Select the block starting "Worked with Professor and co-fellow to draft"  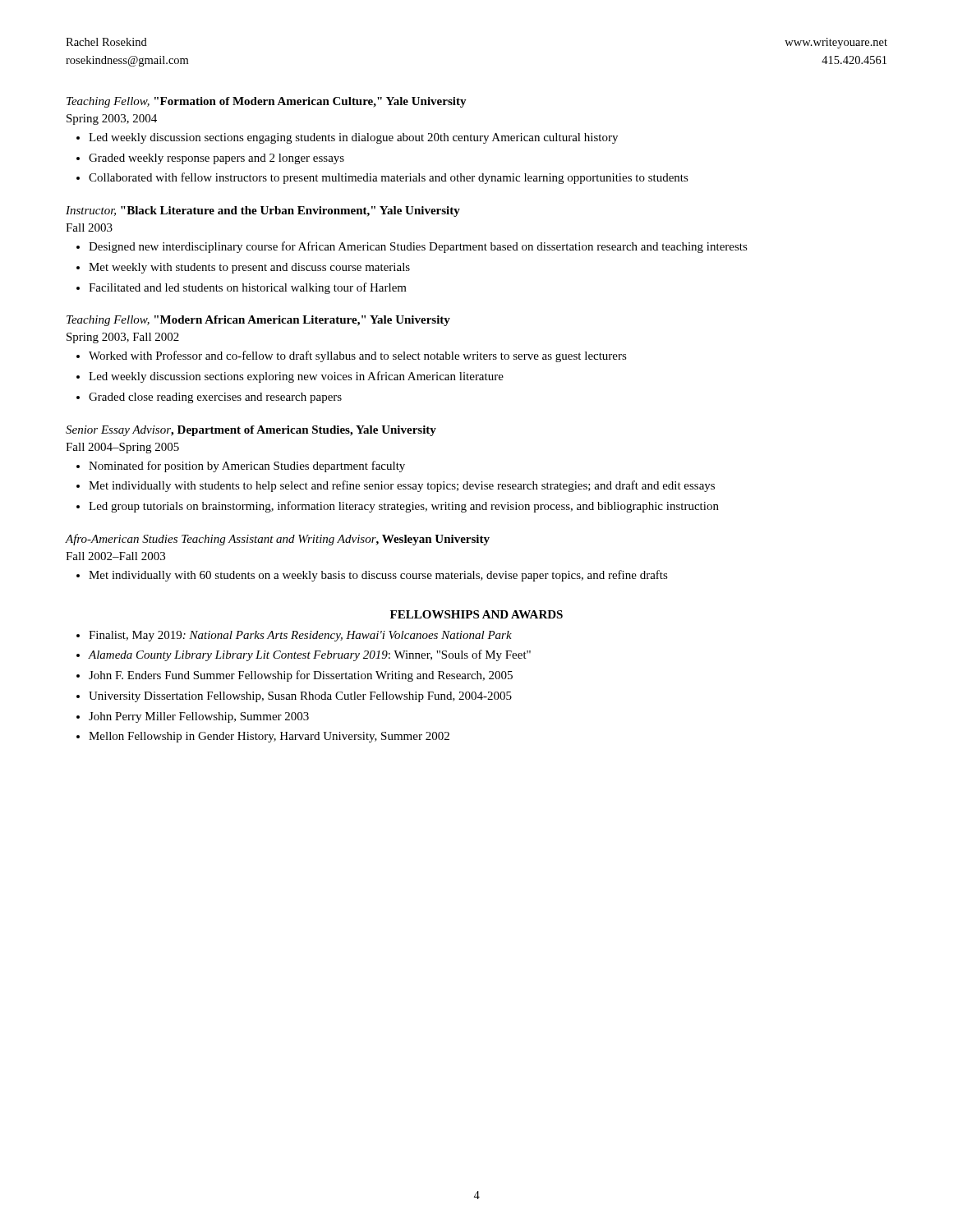coord(358,356)
